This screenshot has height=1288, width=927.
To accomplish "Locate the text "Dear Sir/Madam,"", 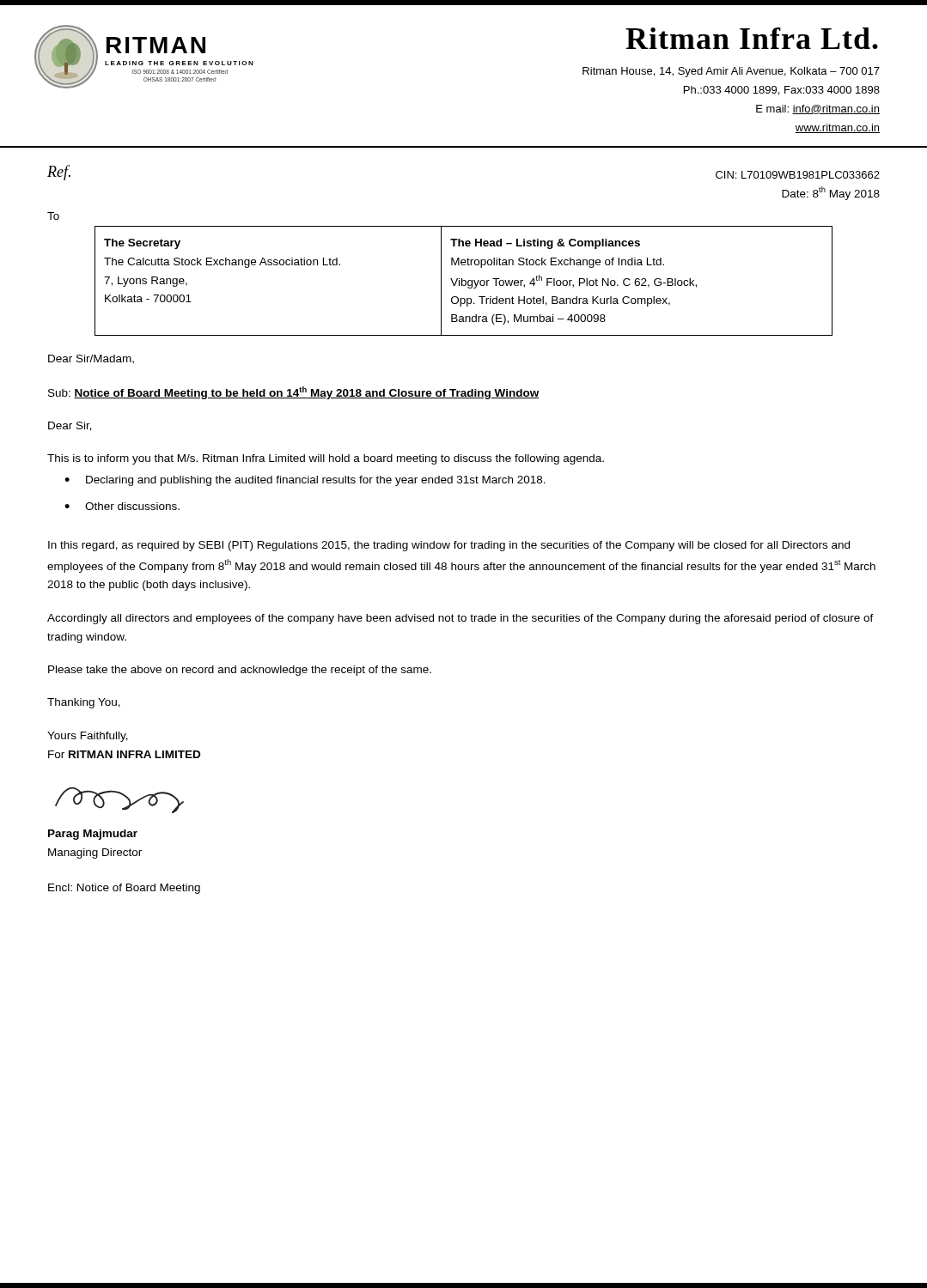I will [91, 358].
